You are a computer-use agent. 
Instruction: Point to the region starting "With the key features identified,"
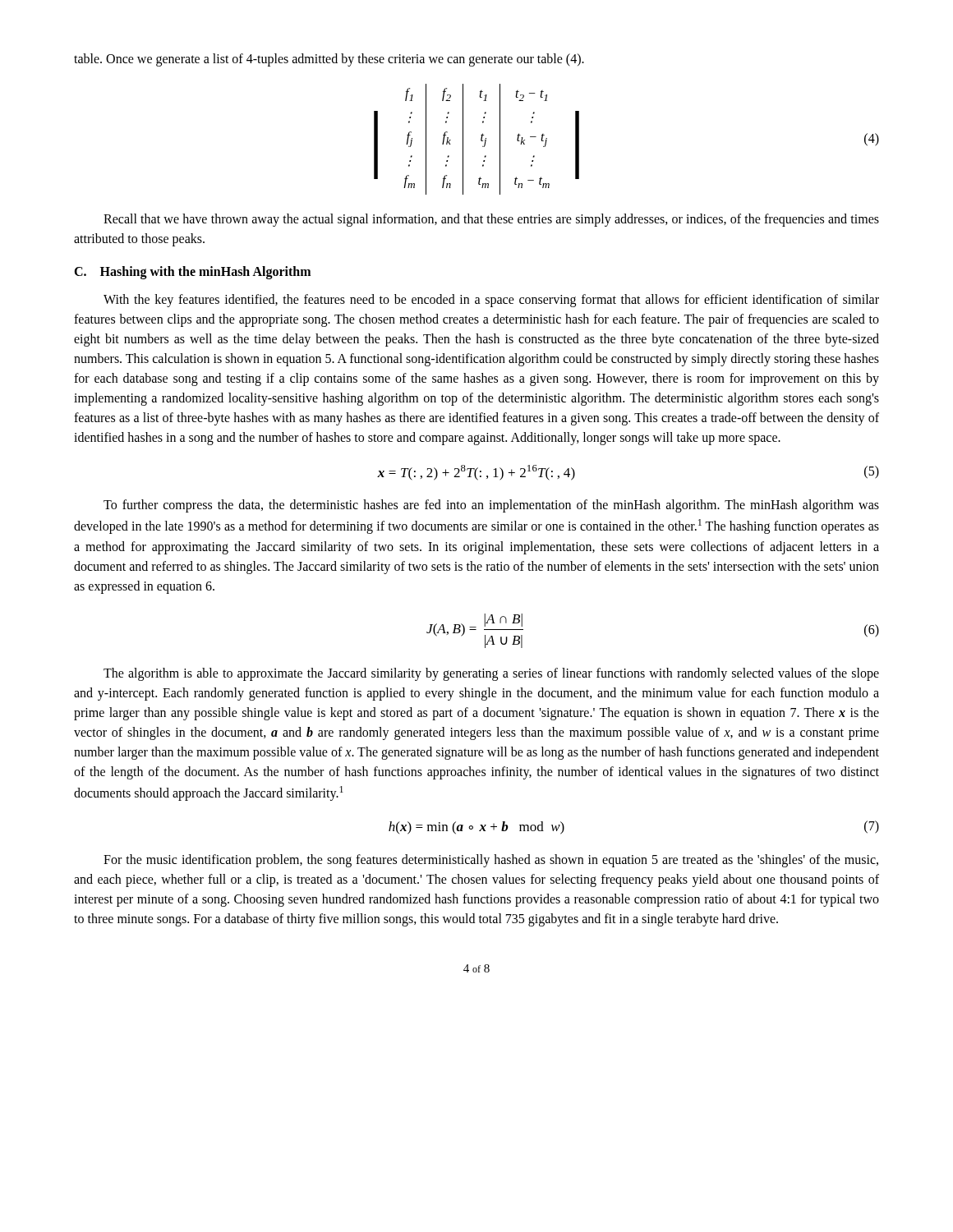476,368
